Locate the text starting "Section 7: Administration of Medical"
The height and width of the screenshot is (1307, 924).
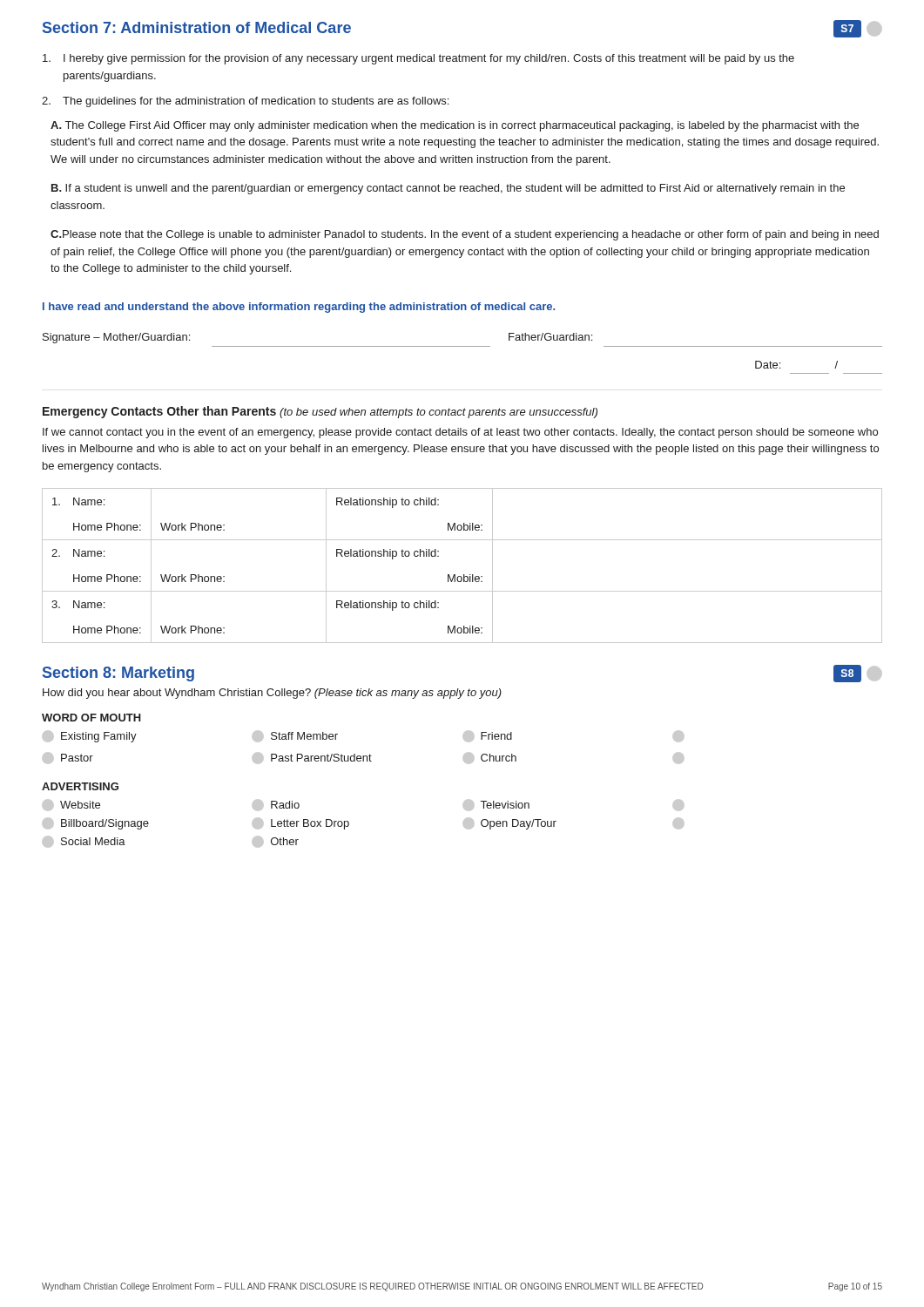point(201,28)
